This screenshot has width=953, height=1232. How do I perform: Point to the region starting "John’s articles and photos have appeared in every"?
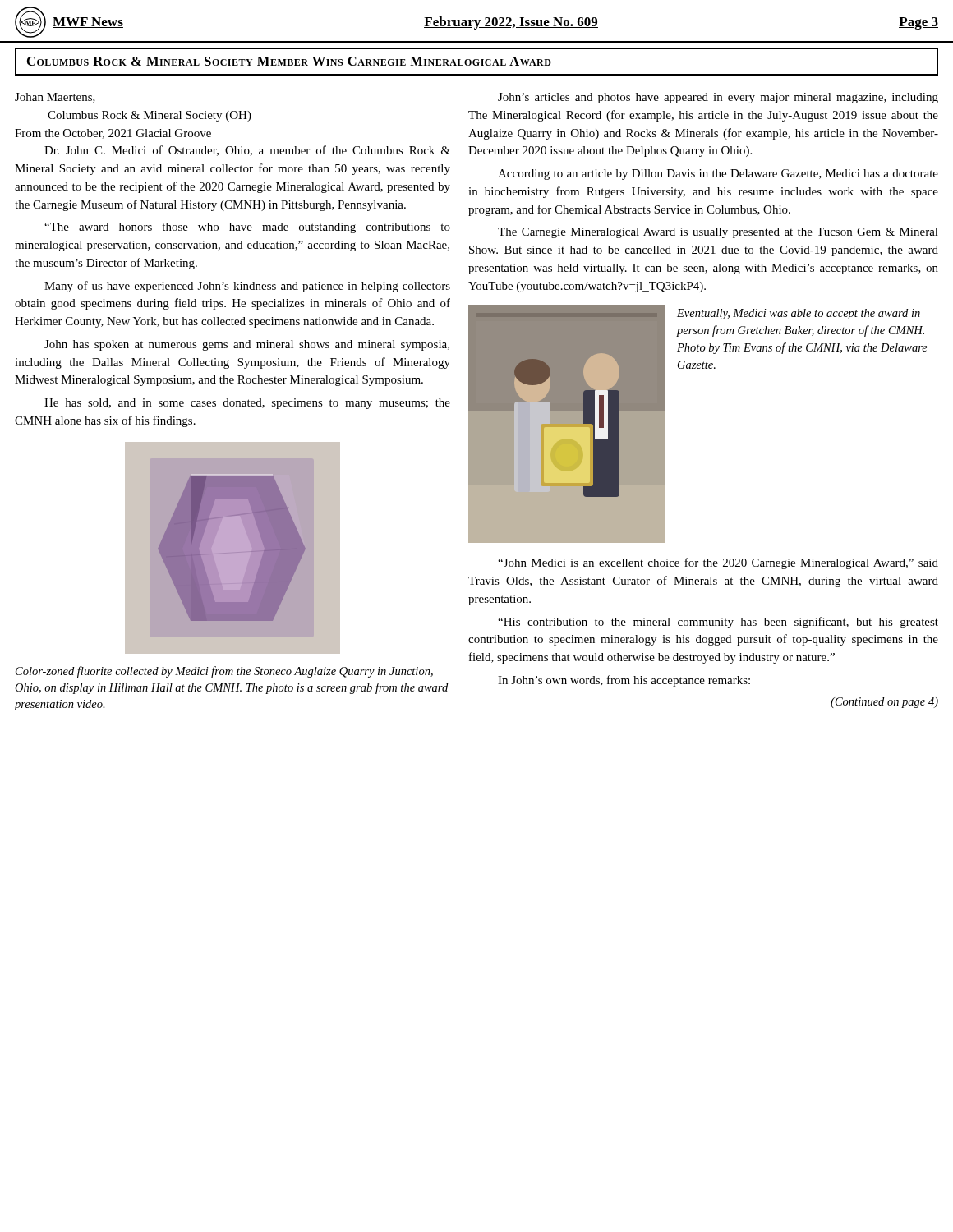703,124
